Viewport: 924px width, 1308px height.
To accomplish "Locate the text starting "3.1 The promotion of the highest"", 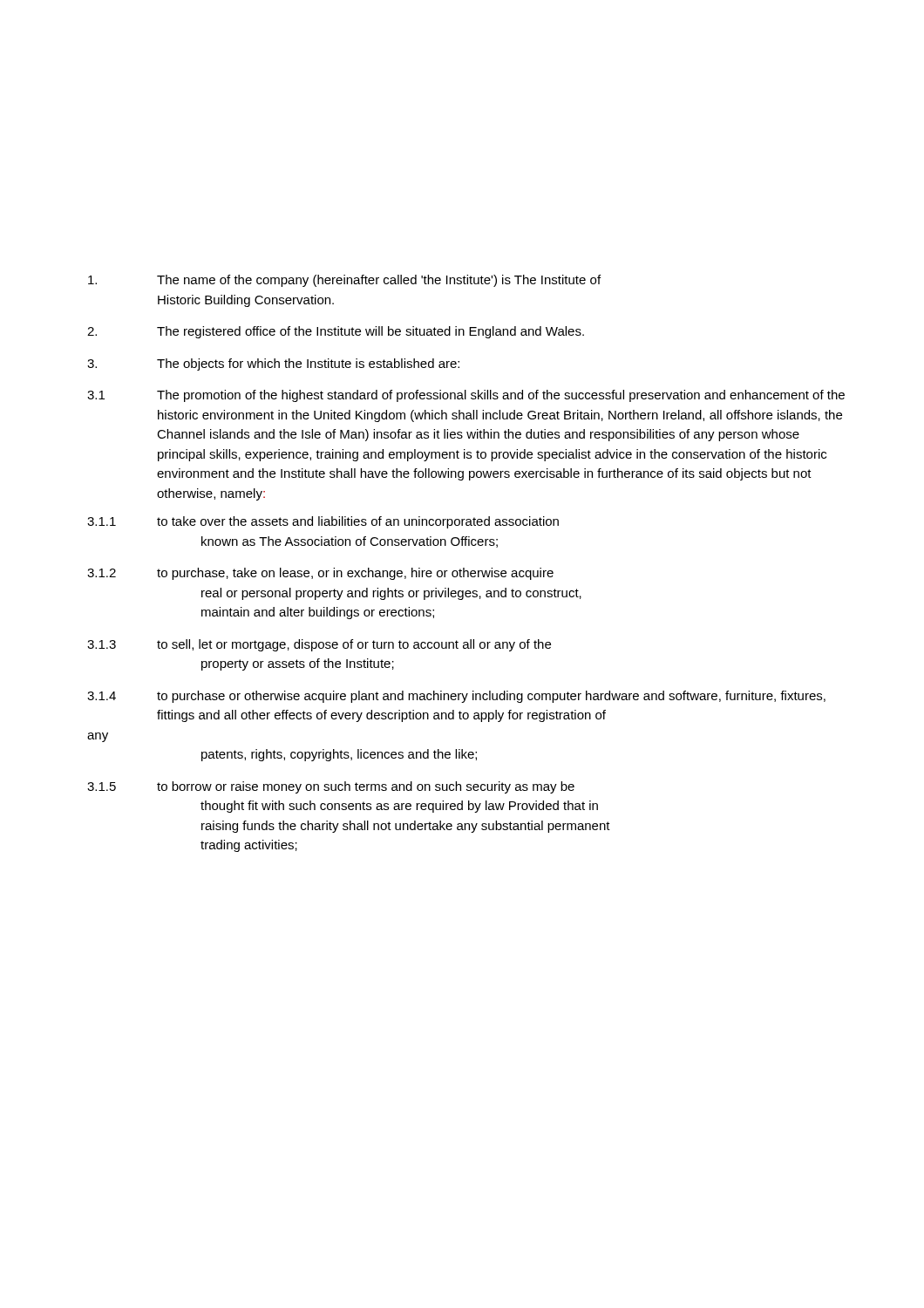I will (466, 444).
